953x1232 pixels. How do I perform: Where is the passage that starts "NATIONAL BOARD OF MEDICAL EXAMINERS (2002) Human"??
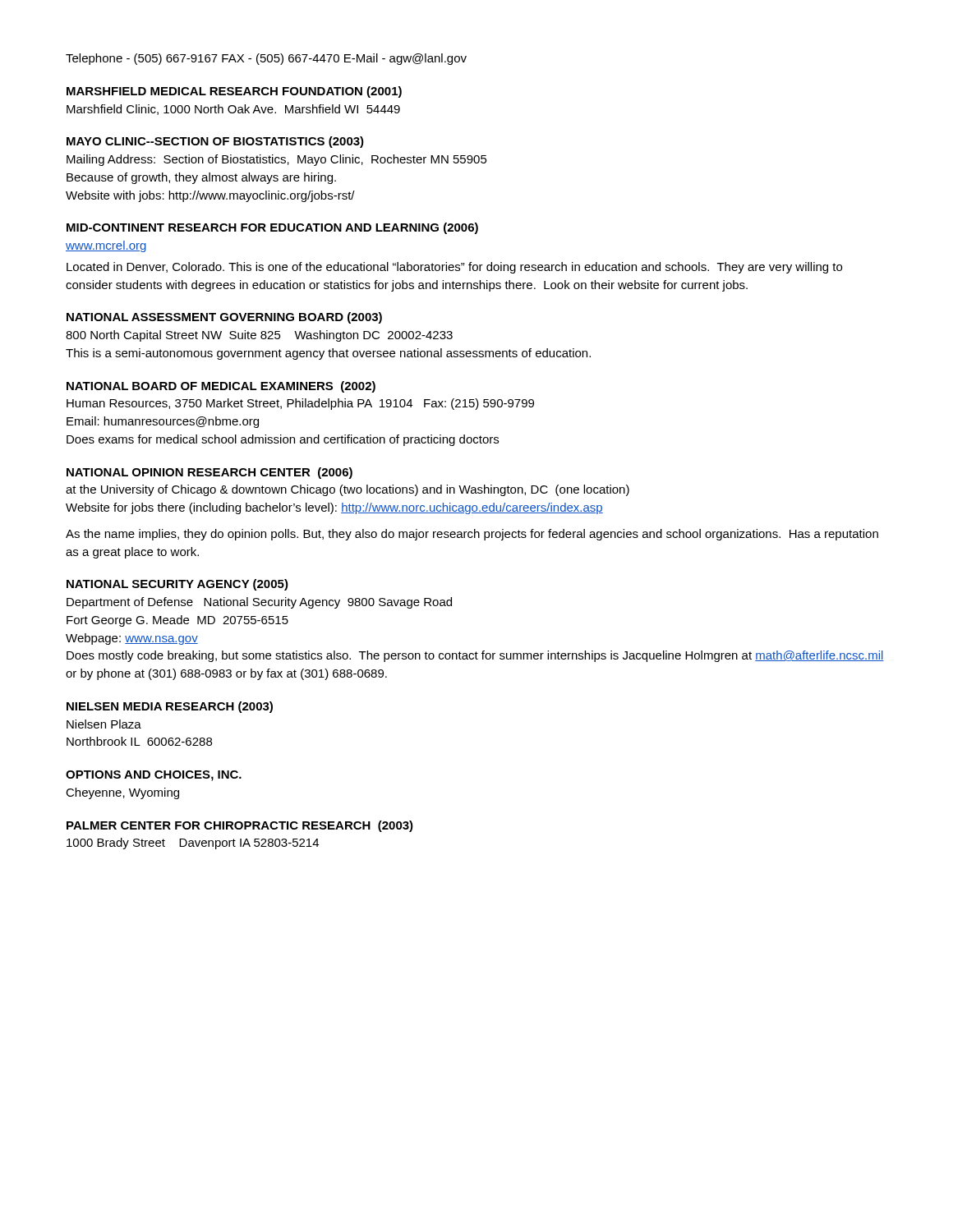click(x=476, y=412)
